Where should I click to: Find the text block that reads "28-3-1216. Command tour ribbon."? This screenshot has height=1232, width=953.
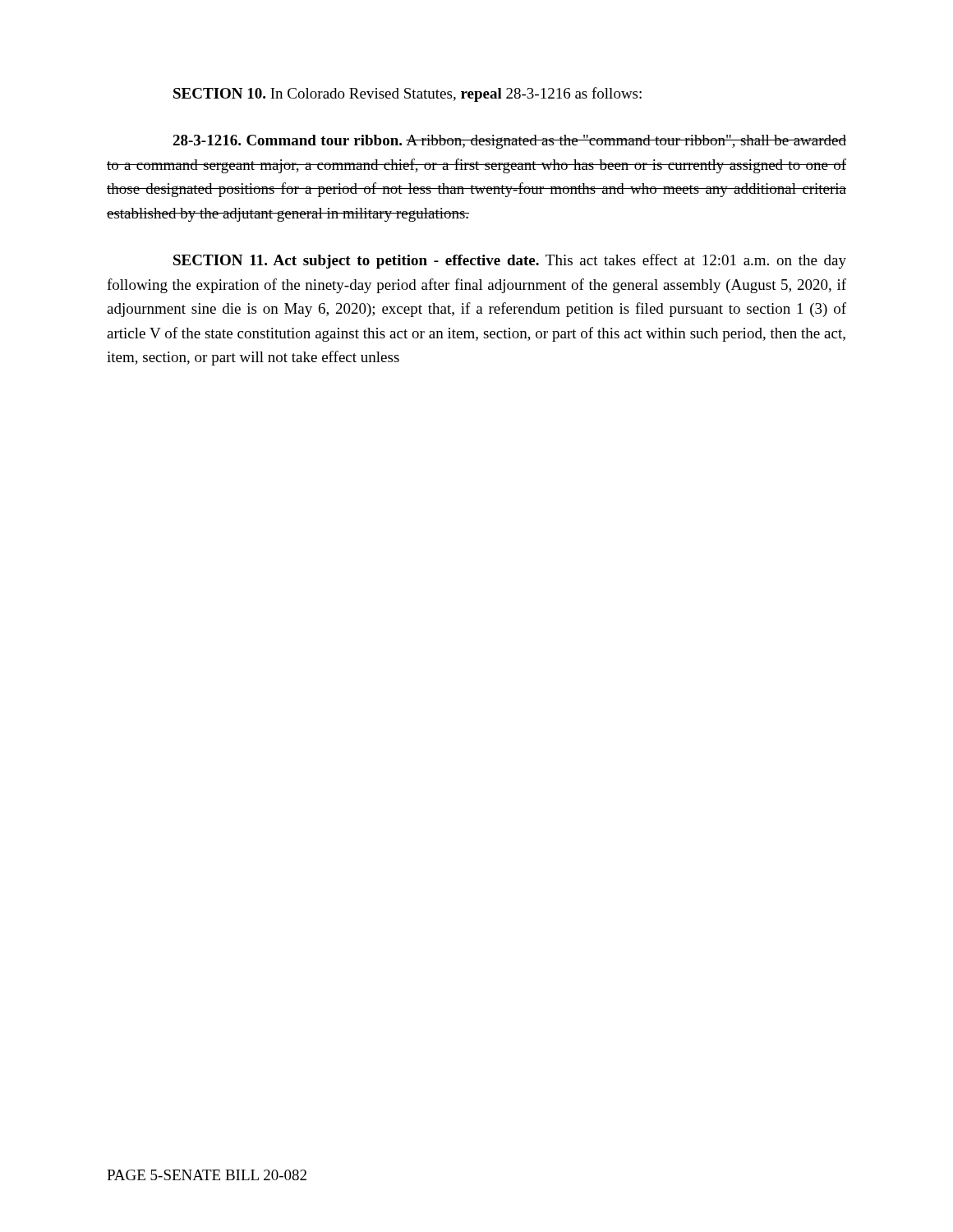[476, 177]
